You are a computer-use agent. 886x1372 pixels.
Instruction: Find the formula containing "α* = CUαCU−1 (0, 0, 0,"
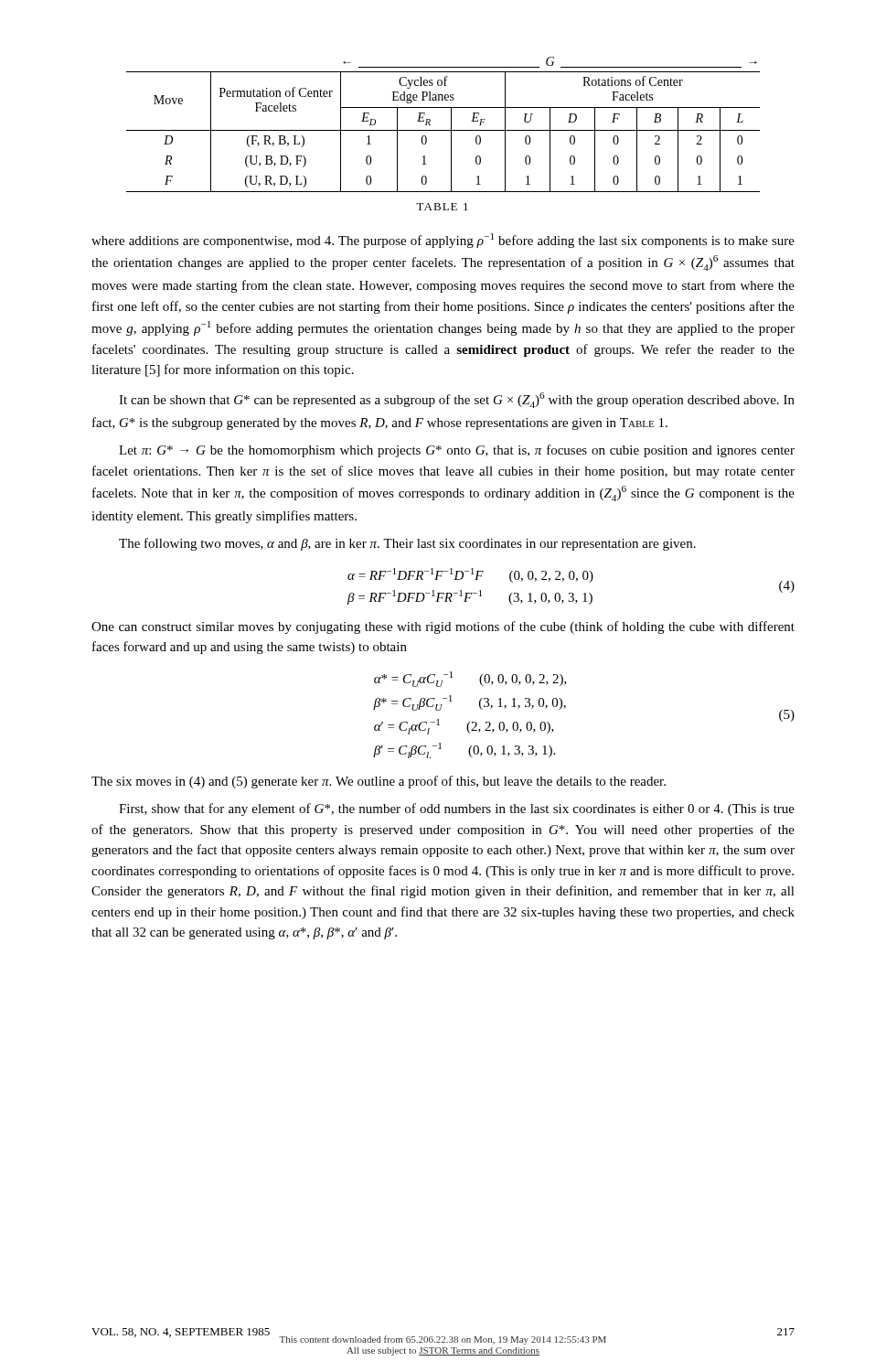(x=443, y=714)
